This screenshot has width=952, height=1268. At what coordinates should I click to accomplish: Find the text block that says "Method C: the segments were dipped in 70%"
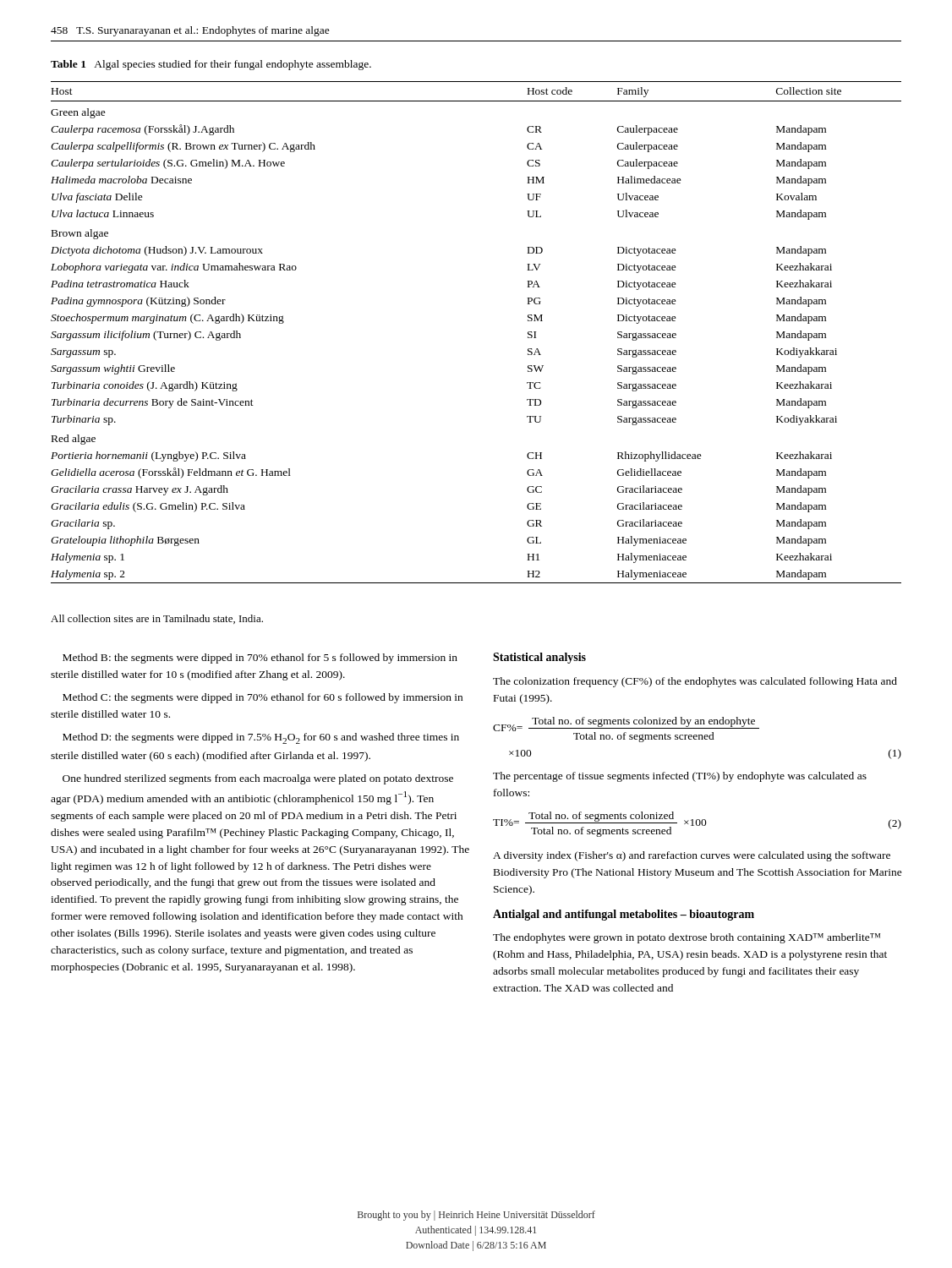point(257,705)
